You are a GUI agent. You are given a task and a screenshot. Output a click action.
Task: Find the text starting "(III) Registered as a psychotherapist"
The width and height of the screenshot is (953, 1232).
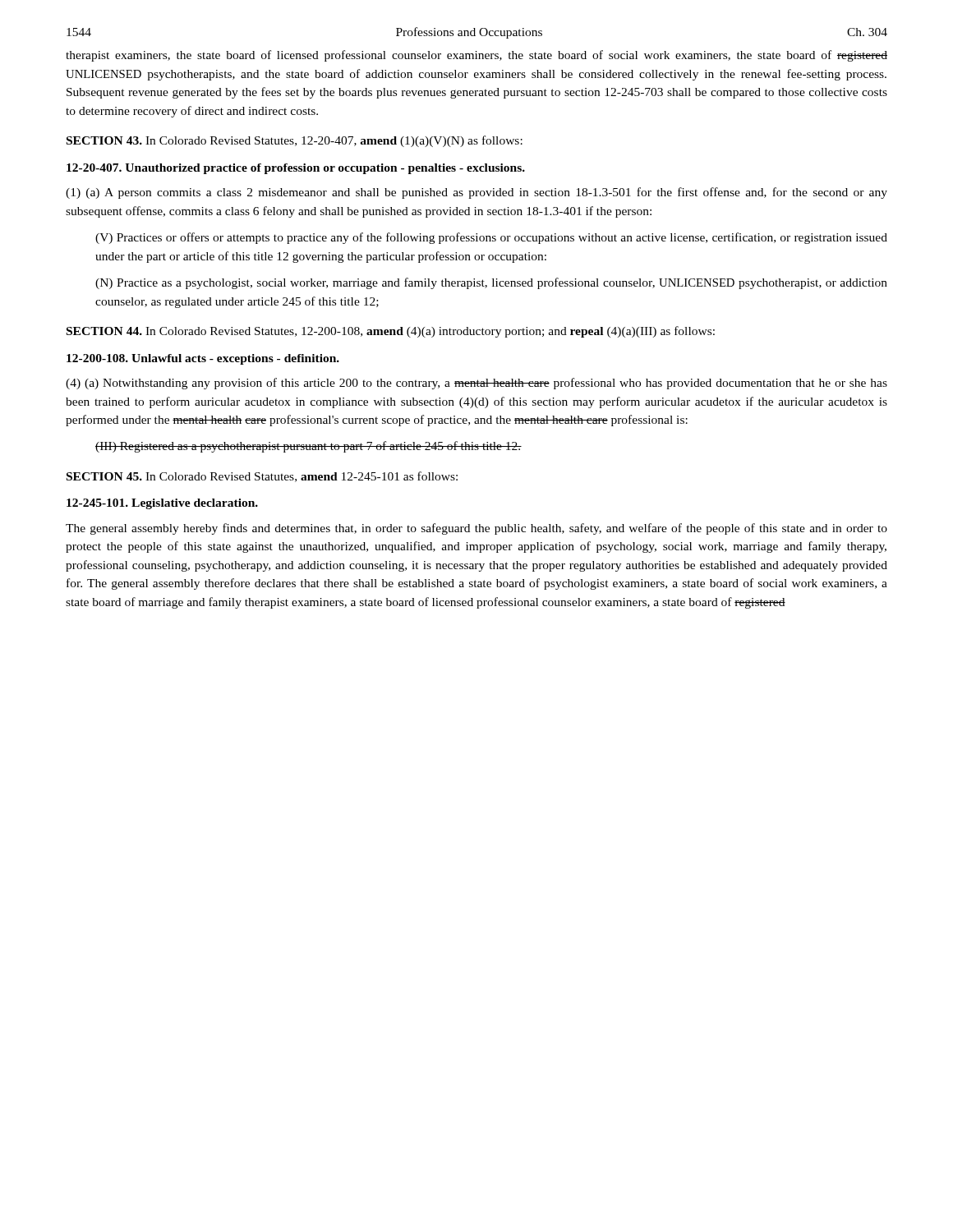(491, 447)
